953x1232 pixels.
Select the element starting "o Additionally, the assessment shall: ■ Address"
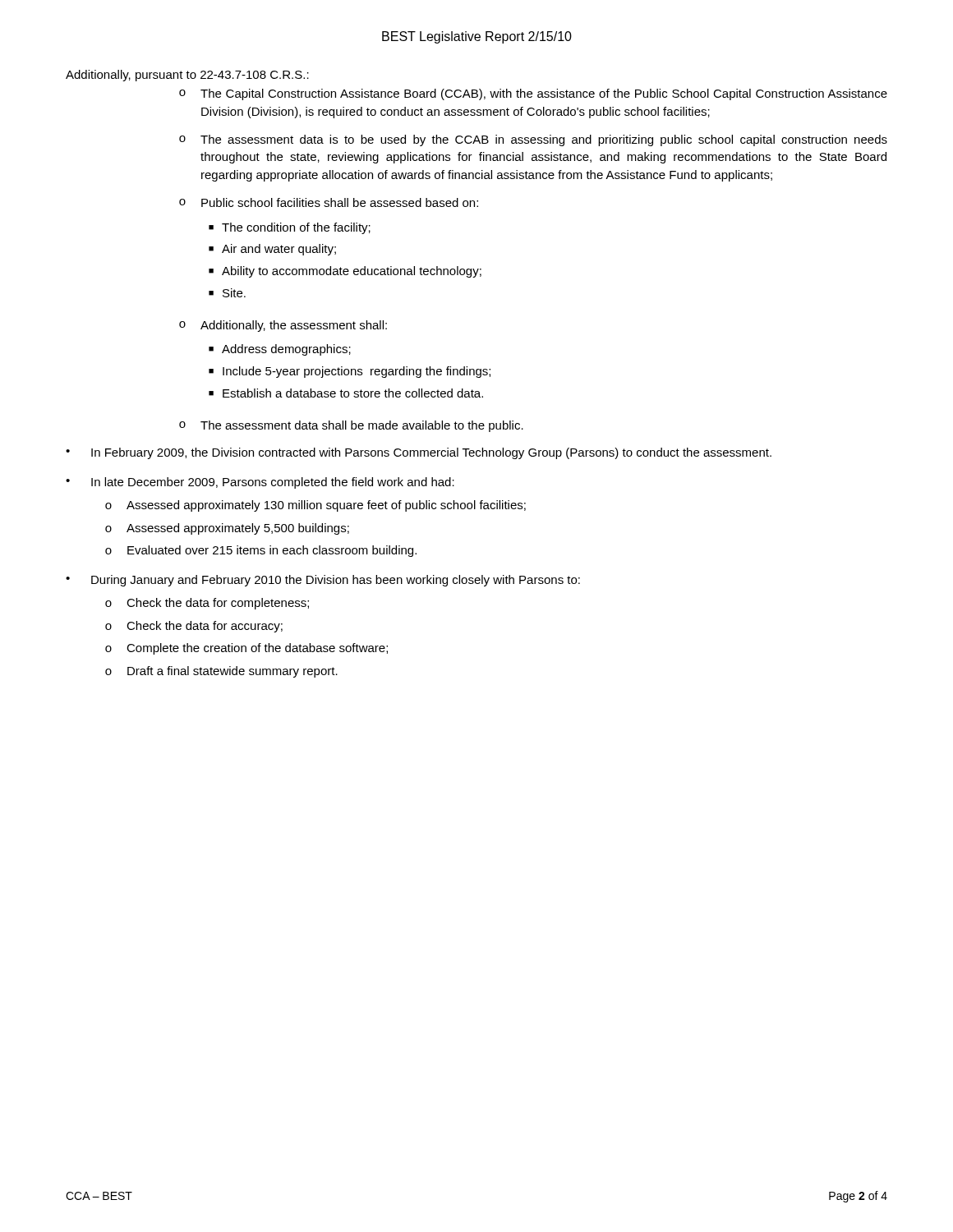tap(283, 326)
